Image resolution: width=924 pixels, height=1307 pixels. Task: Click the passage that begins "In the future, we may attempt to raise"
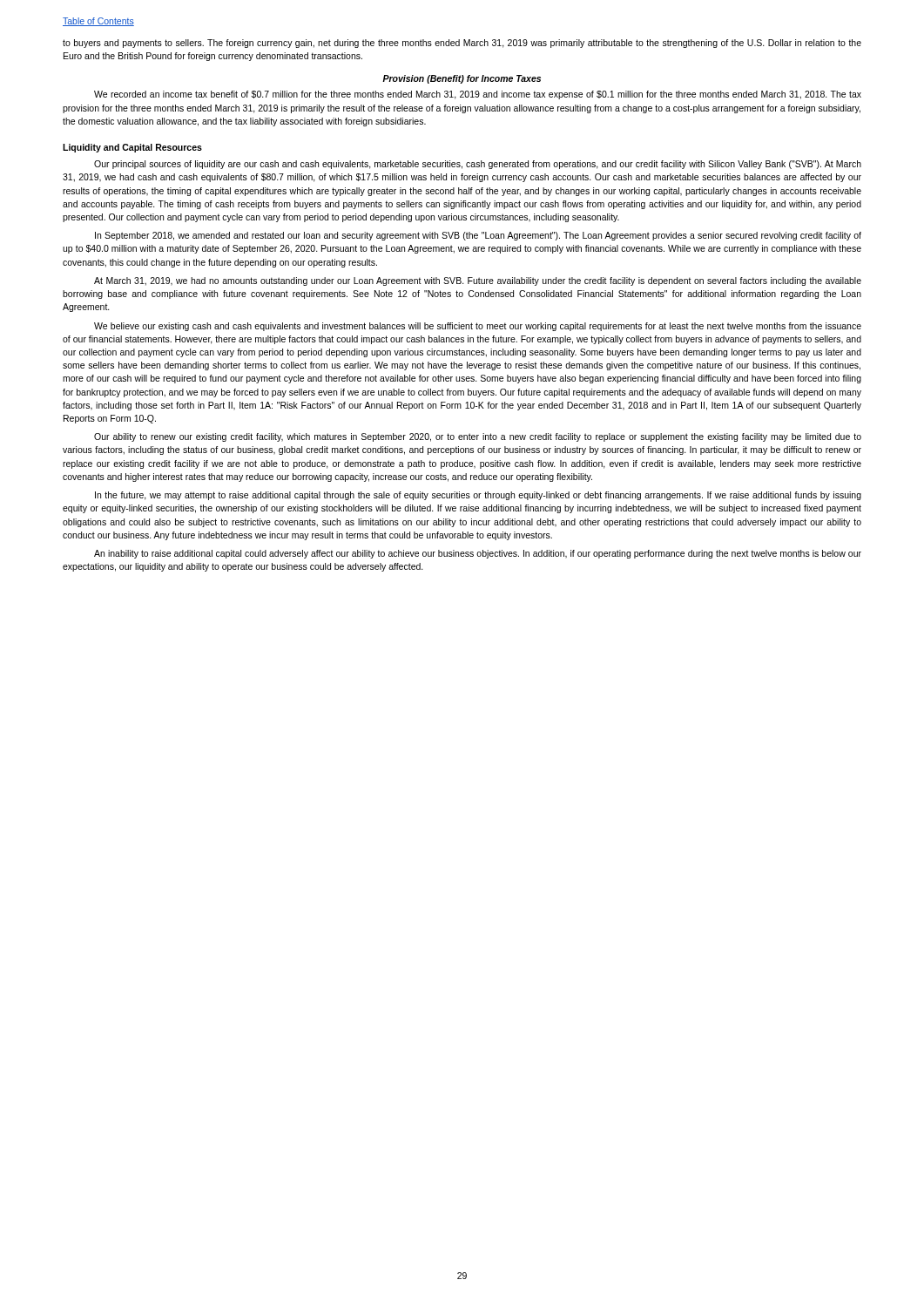(x=462, y=515)
